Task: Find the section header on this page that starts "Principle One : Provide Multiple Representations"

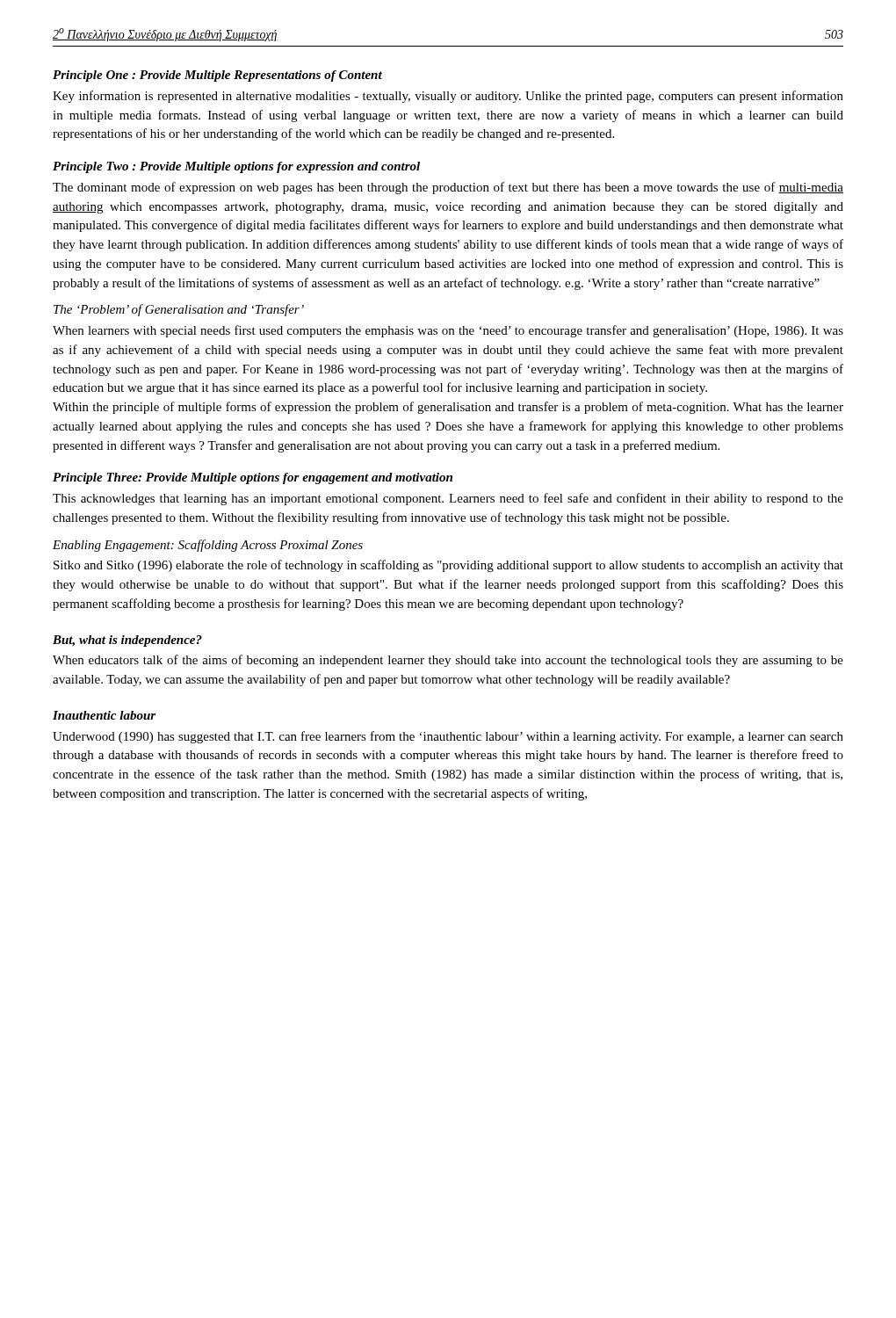Action: coord(217,76)
